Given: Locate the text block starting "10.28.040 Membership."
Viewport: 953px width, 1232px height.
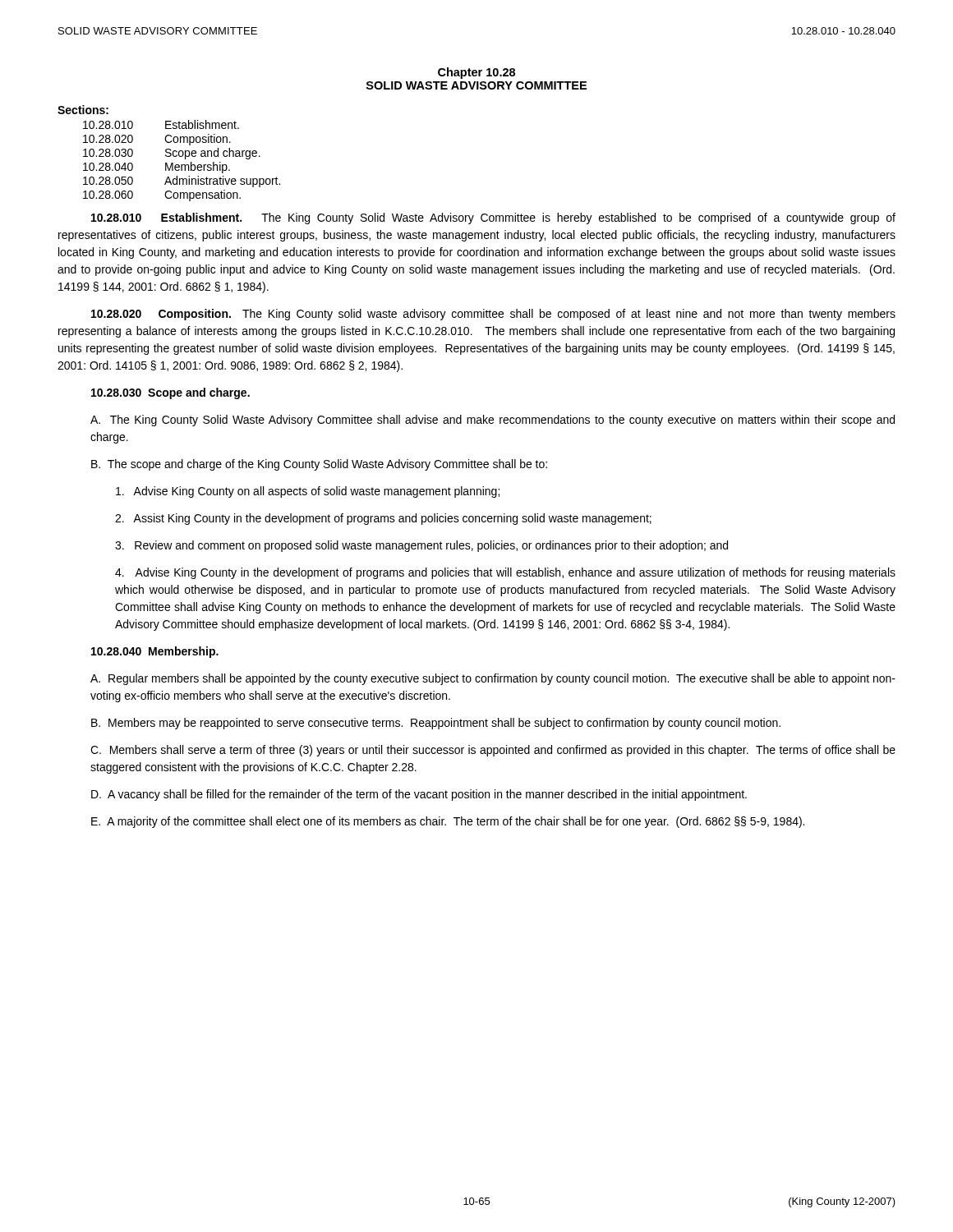Looking at the screenshot, I should click(155, 651).
